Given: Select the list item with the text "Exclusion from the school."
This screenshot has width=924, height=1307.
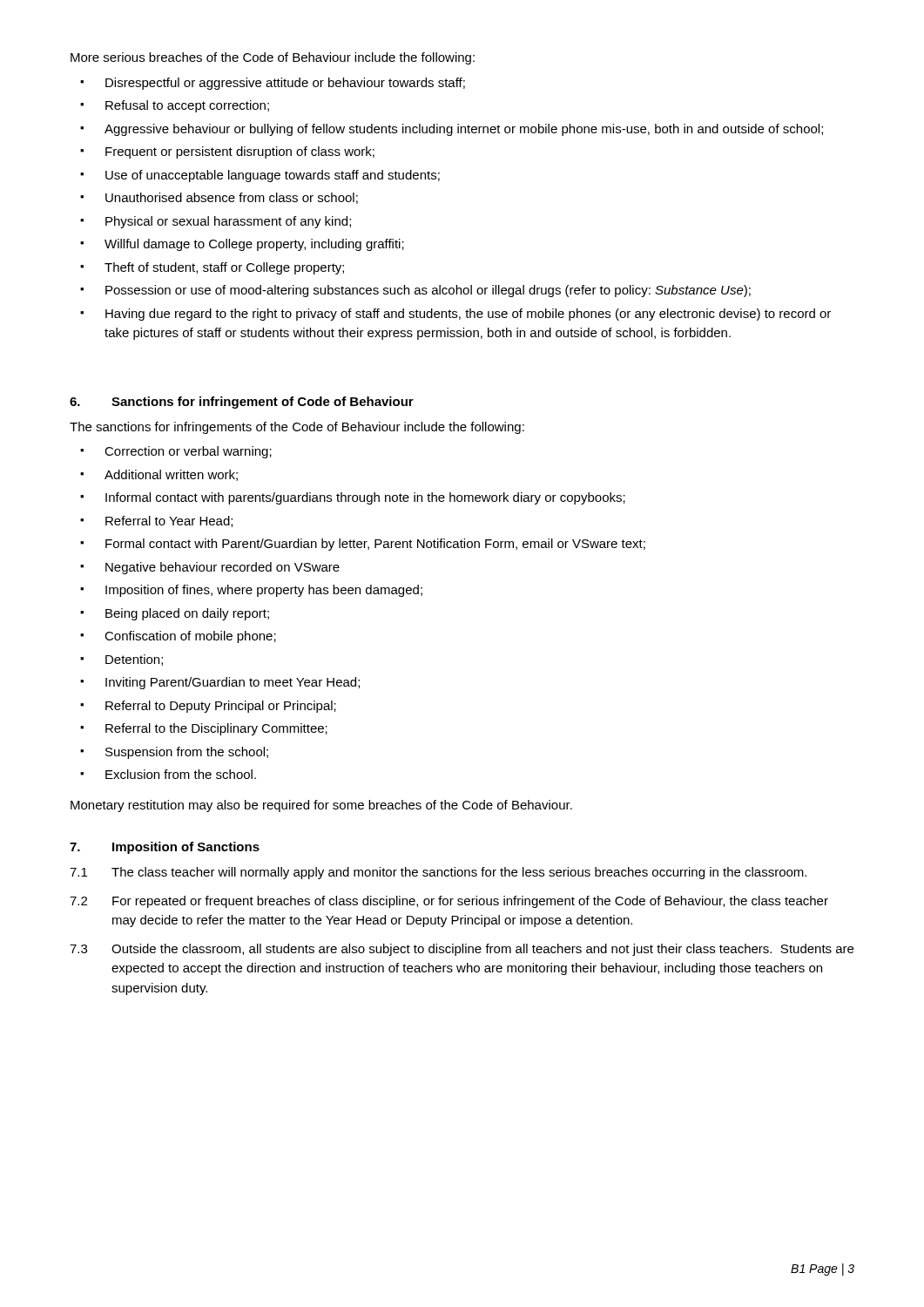Looking at the screenshot, I should pos(181,774).
